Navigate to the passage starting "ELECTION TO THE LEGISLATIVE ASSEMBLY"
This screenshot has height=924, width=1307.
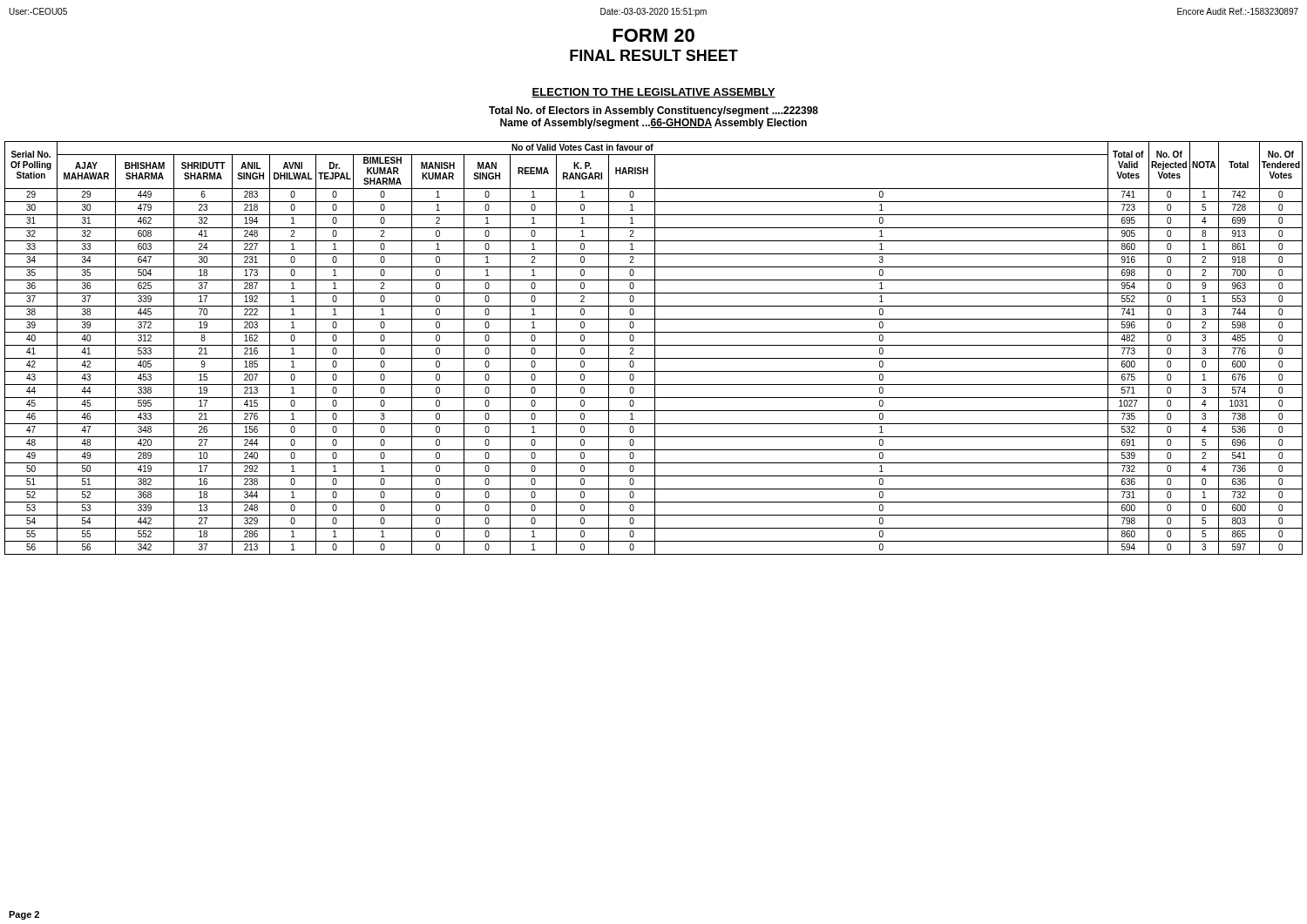(654, 92)
